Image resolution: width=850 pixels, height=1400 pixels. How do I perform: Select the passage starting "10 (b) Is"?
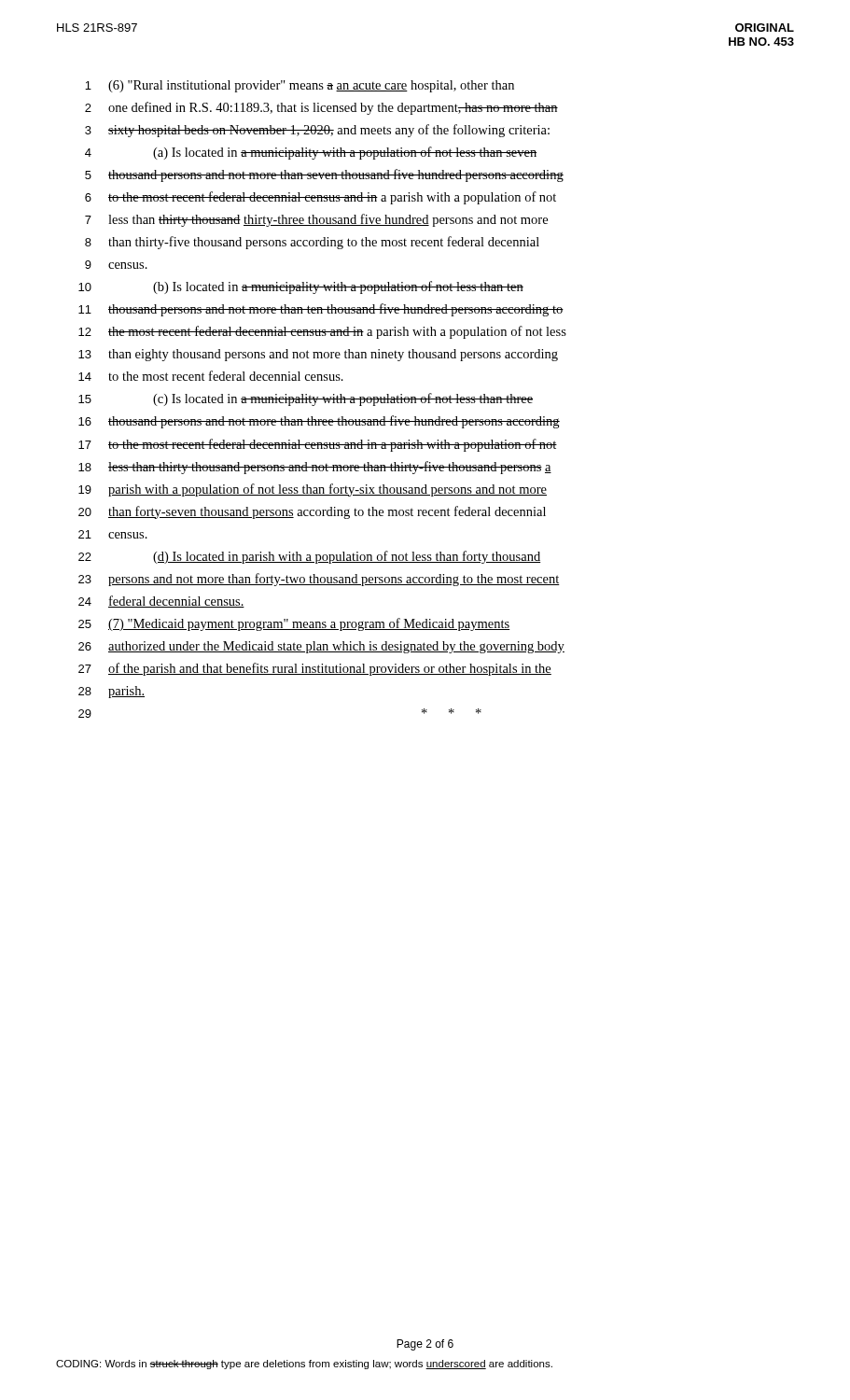pyautogui.click(x=425, y=287)
